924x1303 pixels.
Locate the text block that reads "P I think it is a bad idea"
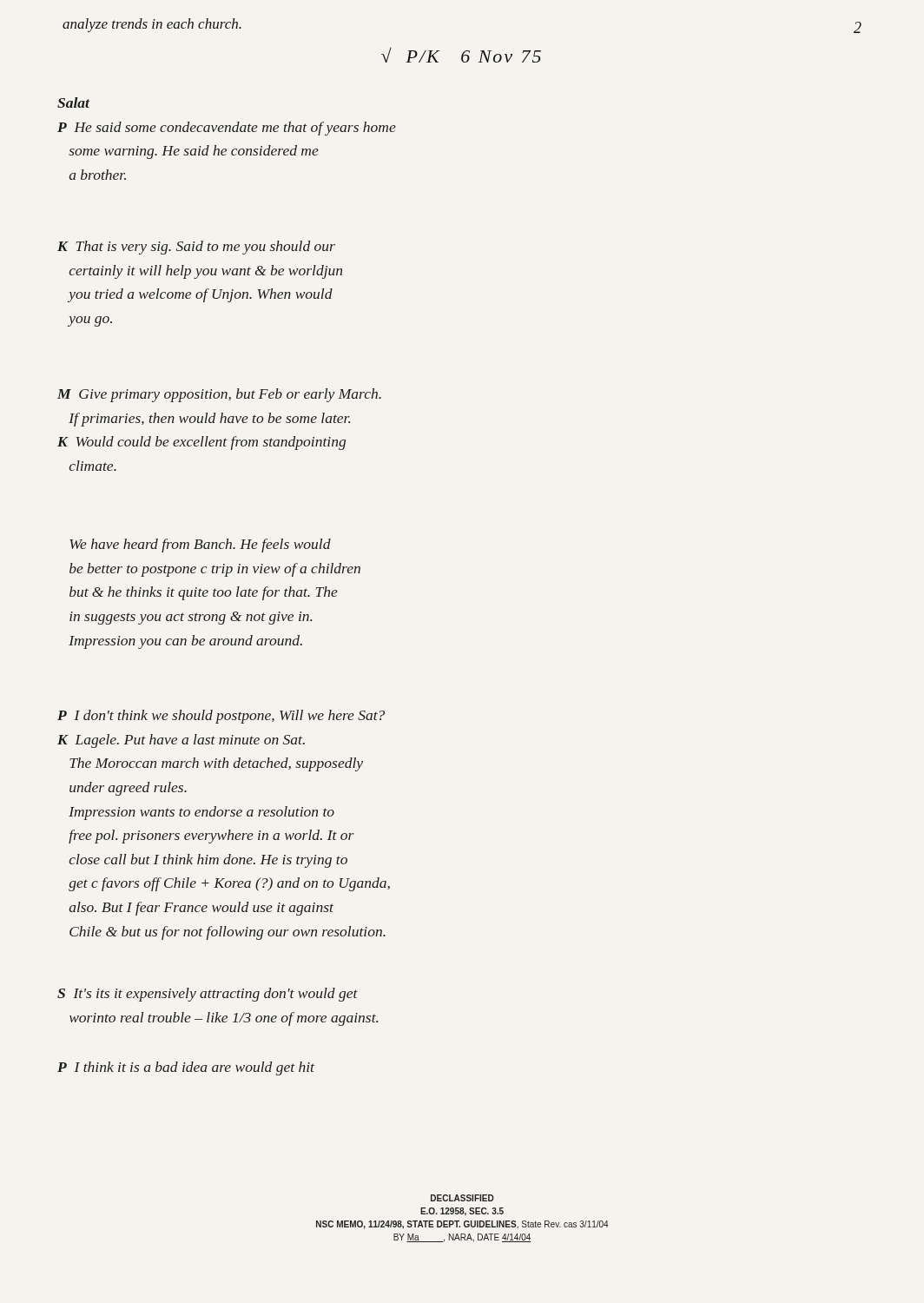coord(186,1068)
